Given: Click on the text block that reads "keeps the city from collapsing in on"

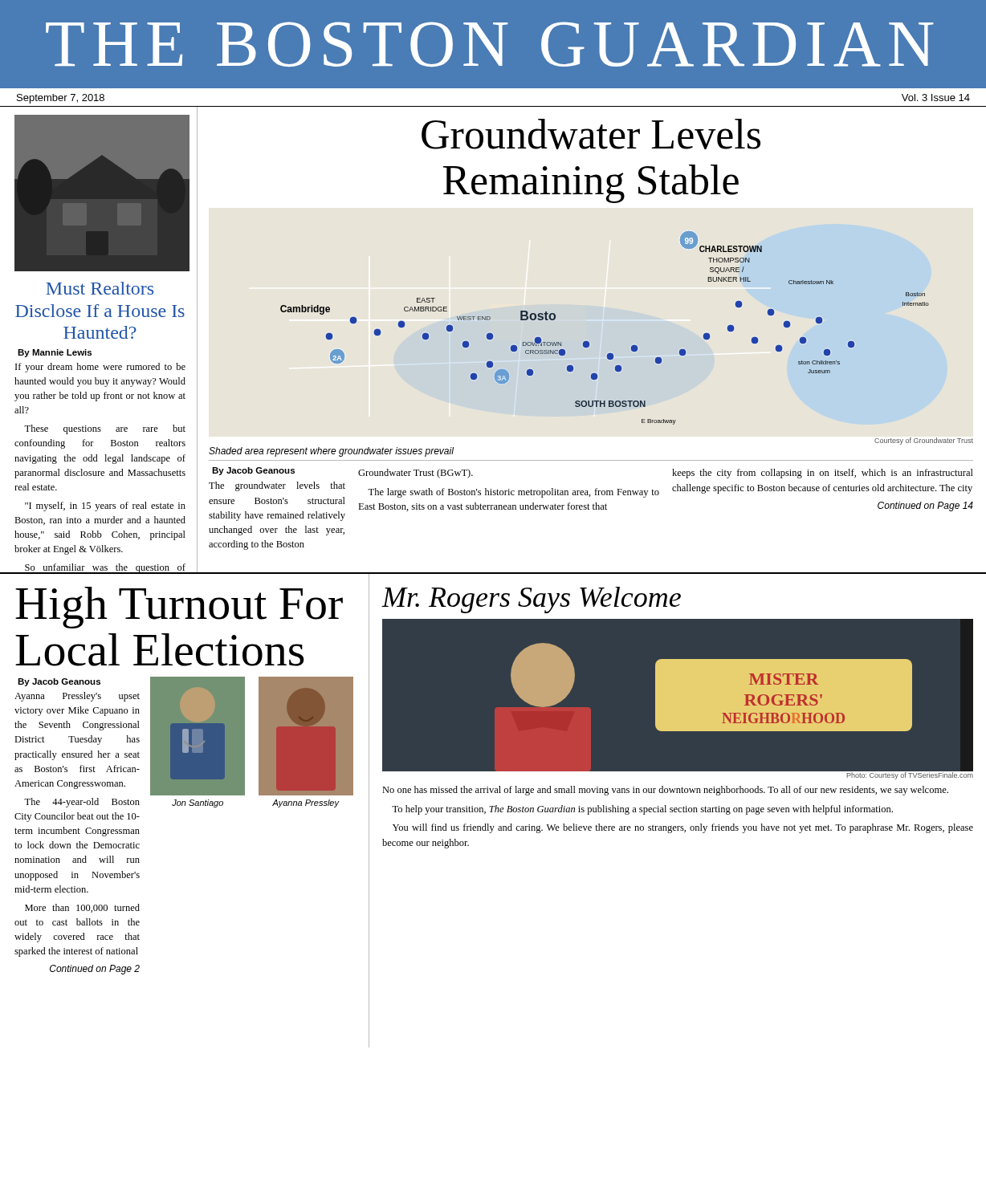Looking at the screenshot, I should [x=823, y=489].
